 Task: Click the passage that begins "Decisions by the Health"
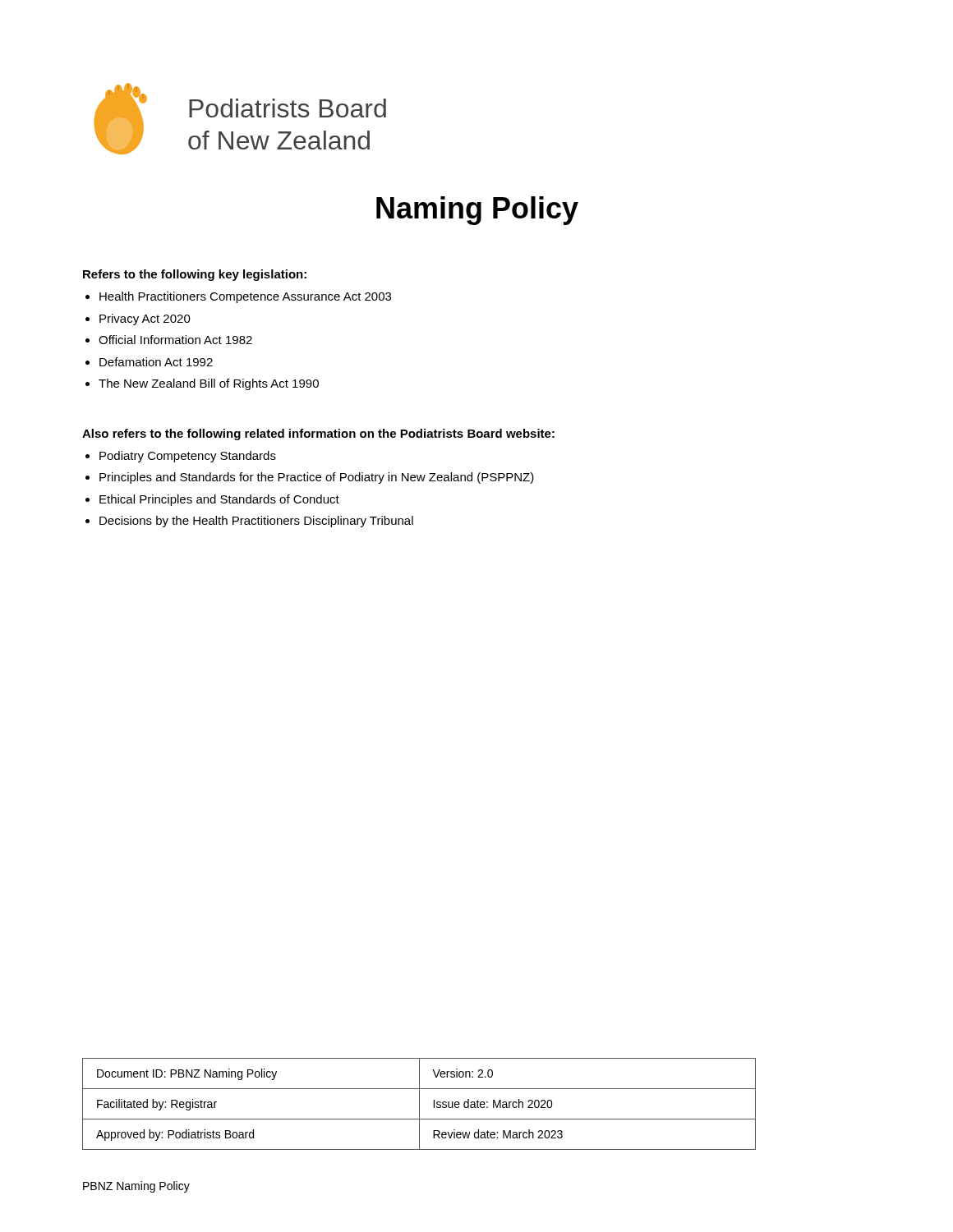[x=256, y=520]
